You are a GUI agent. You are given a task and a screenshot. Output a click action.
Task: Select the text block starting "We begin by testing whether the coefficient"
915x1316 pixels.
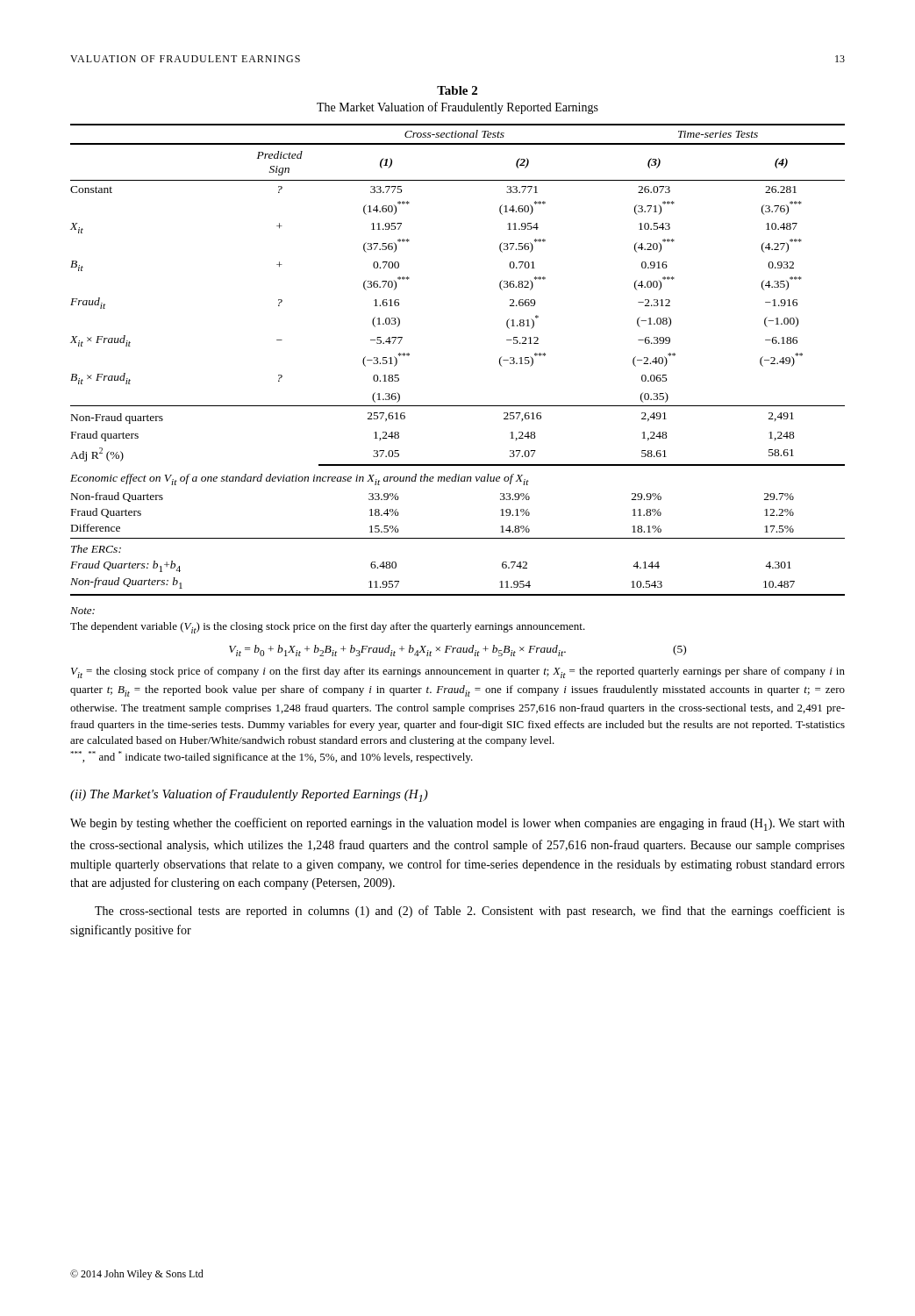point(458,853)
